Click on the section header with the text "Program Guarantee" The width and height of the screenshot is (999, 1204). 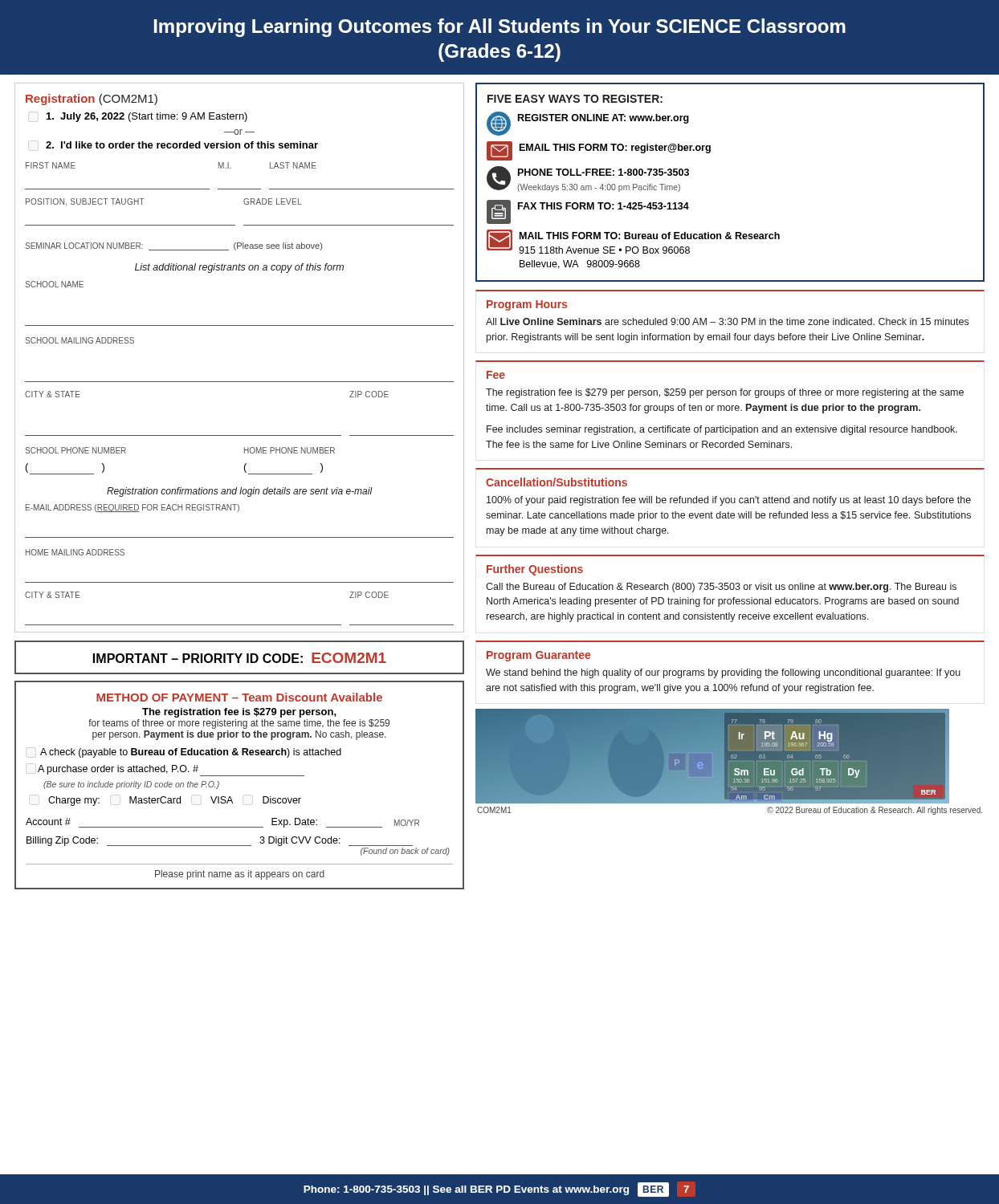[538, 655]
